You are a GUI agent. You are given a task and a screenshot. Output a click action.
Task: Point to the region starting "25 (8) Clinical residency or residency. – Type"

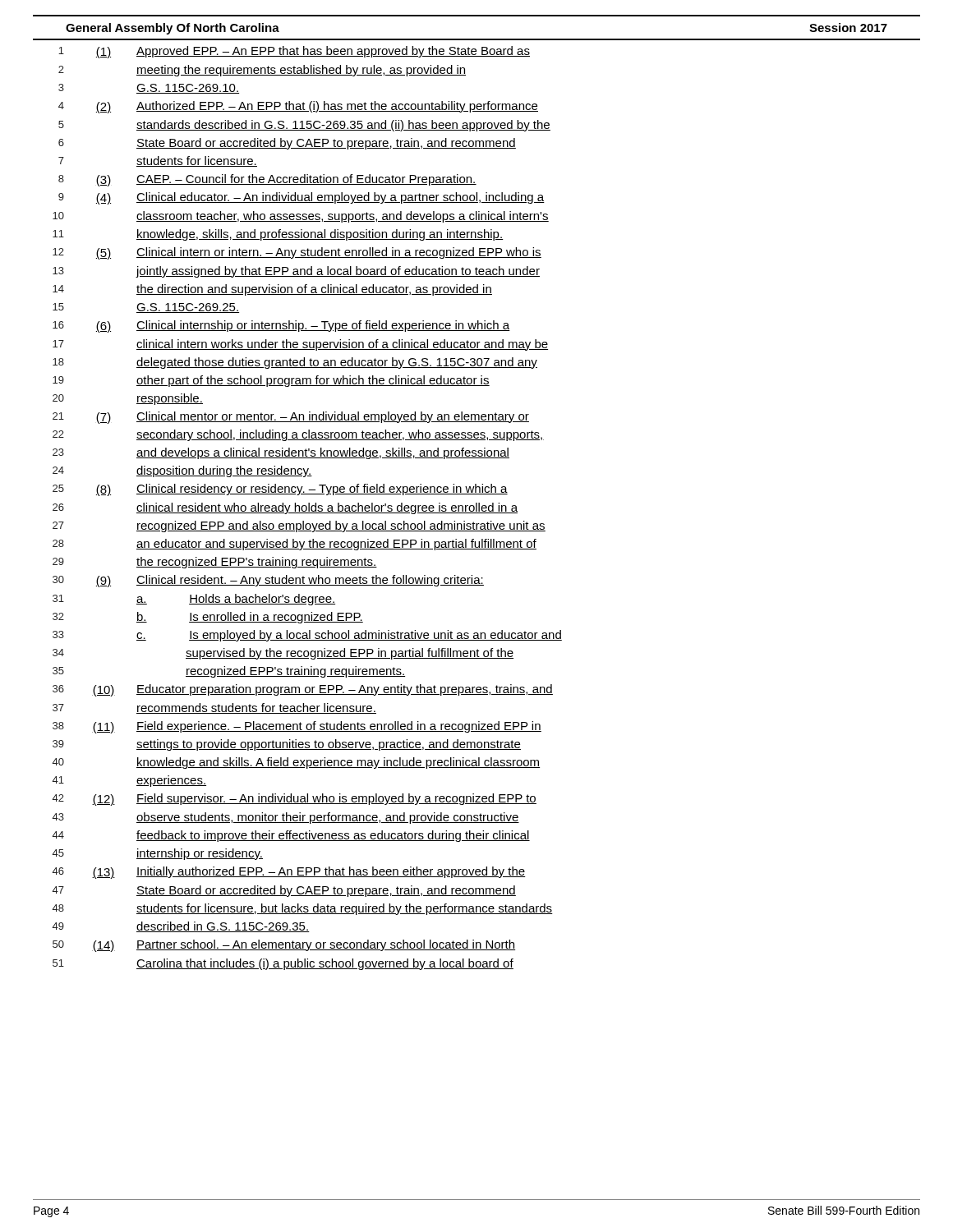[x=476, y=525]
